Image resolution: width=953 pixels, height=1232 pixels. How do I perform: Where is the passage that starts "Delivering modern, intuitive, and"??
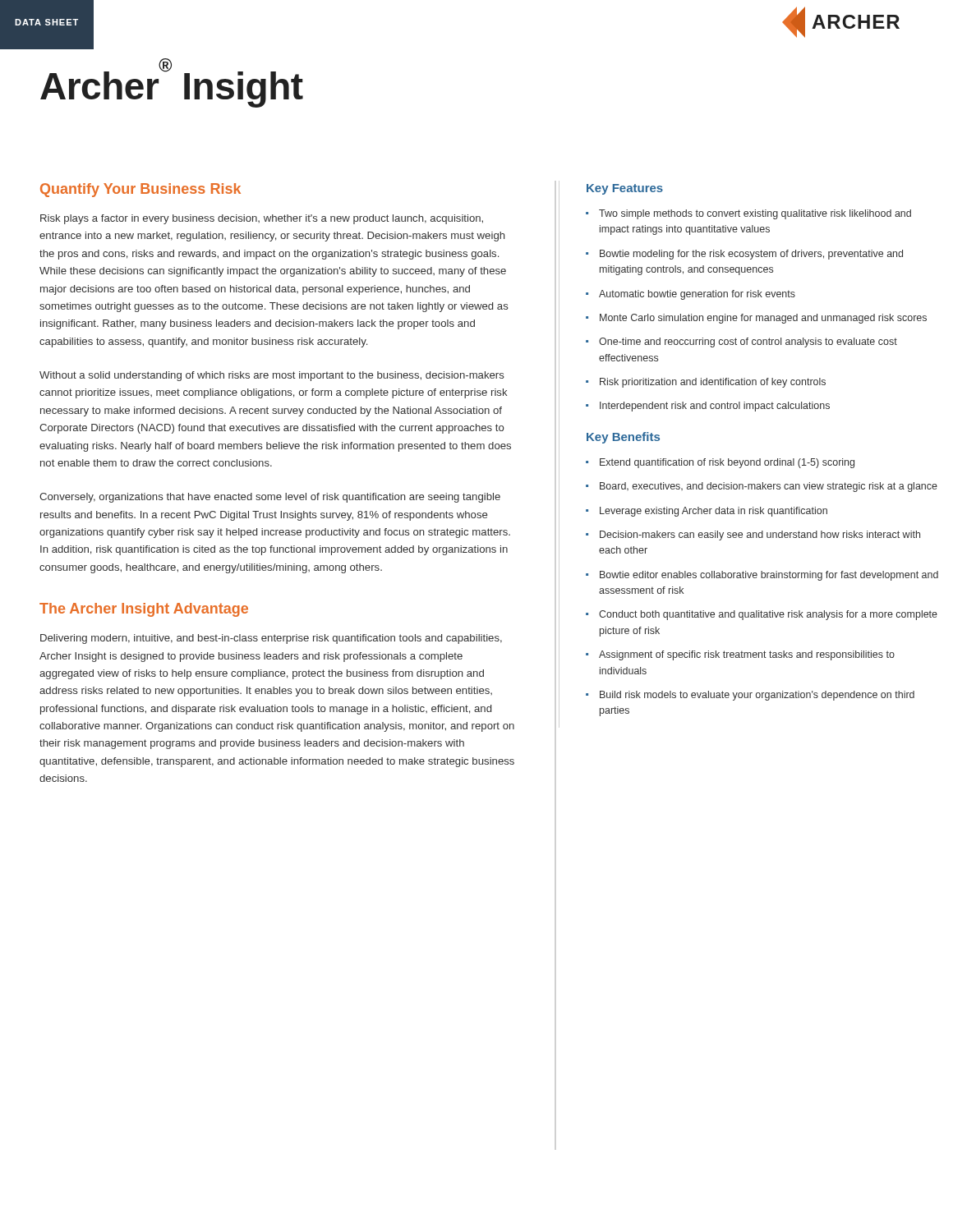tap(277, 708)
